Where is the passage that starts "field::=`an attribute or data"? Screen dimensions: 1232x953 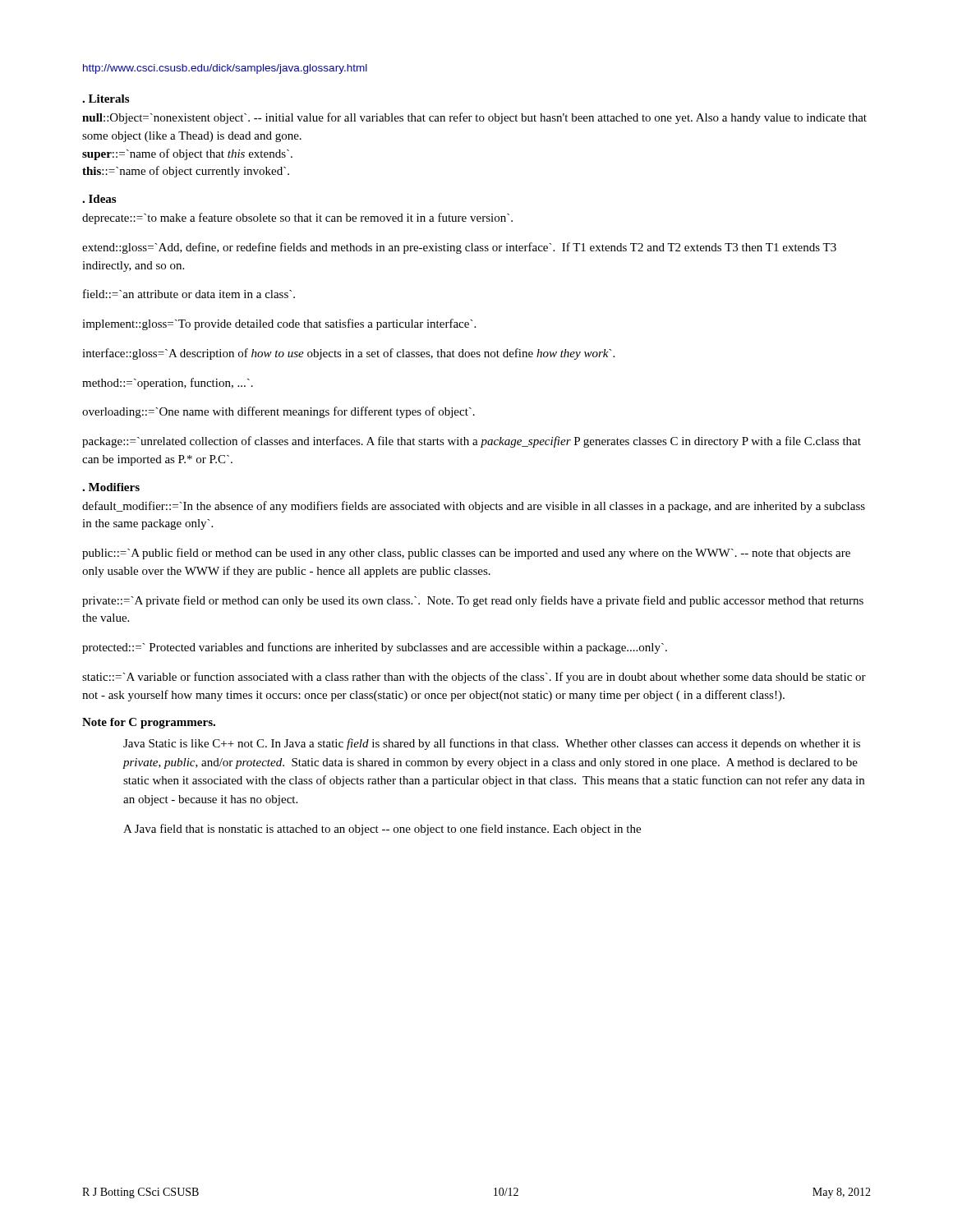tap(189, 294)
